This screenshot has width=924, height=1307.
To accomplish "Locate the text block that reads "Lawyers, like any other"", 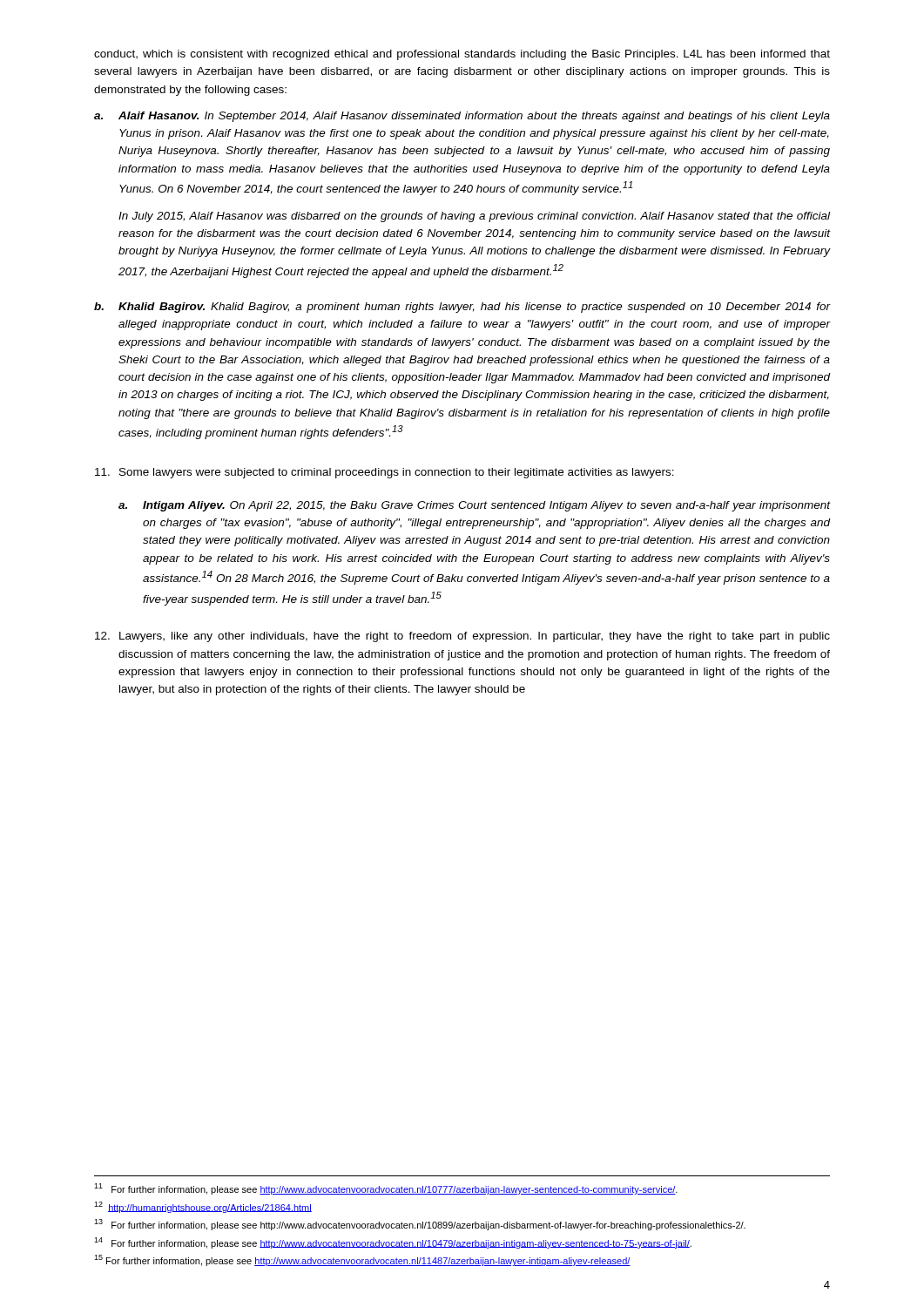I will click(x=462, y=667).
